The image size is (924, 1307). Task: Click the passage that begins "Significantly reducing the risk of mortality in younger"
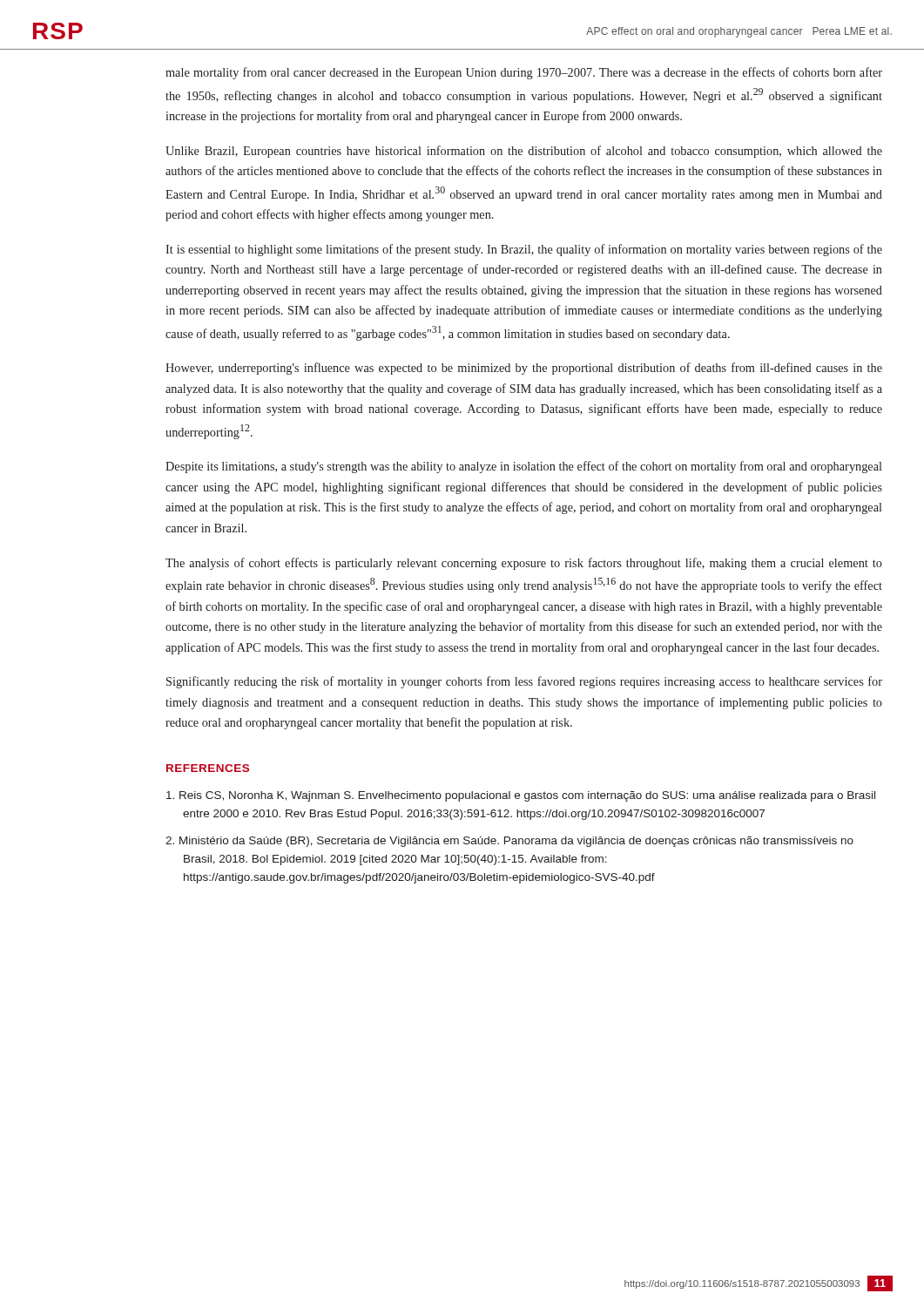(x=524, y=702)
